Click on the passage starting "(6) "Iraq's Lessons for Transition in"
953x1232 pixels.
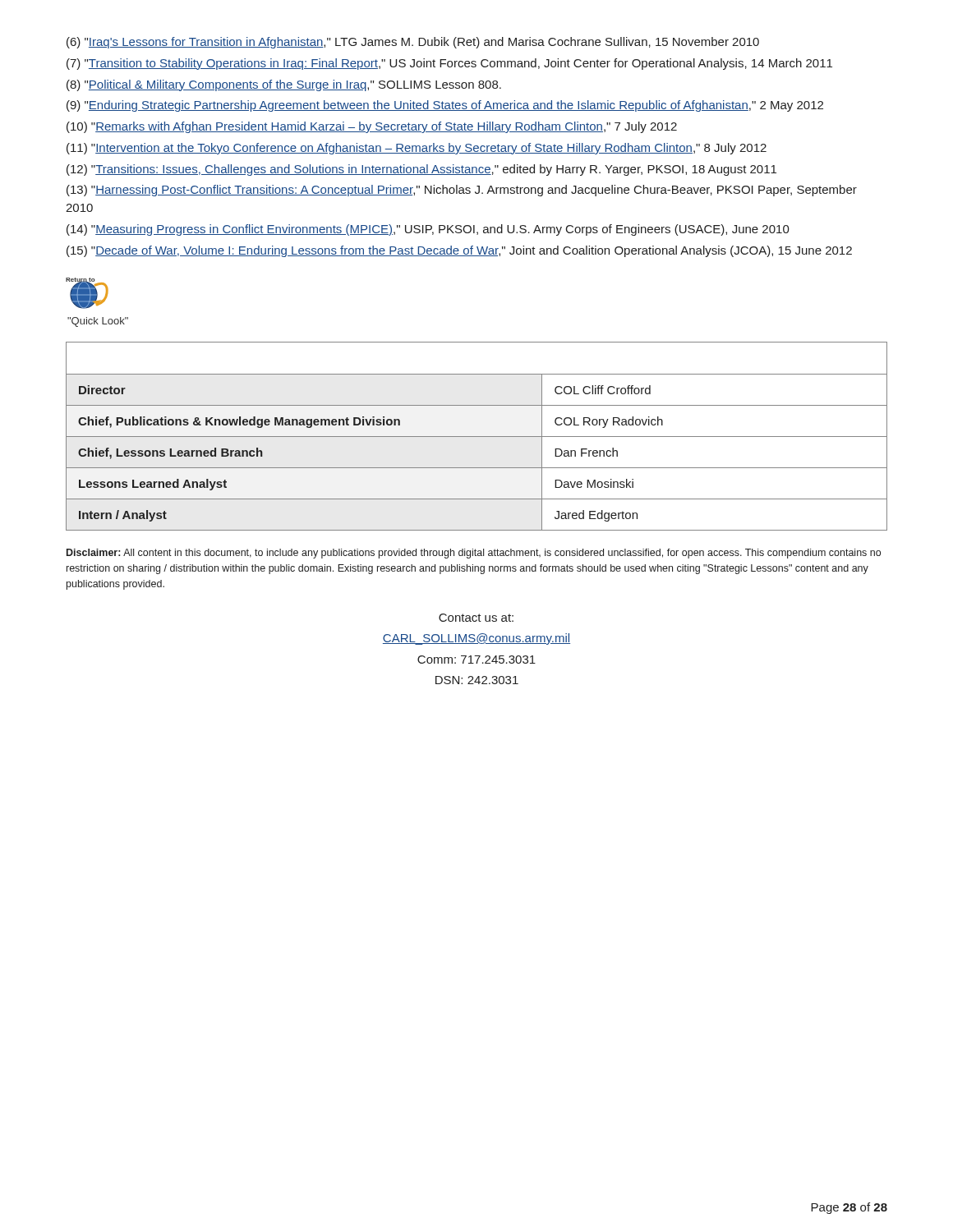coord(413,41)
